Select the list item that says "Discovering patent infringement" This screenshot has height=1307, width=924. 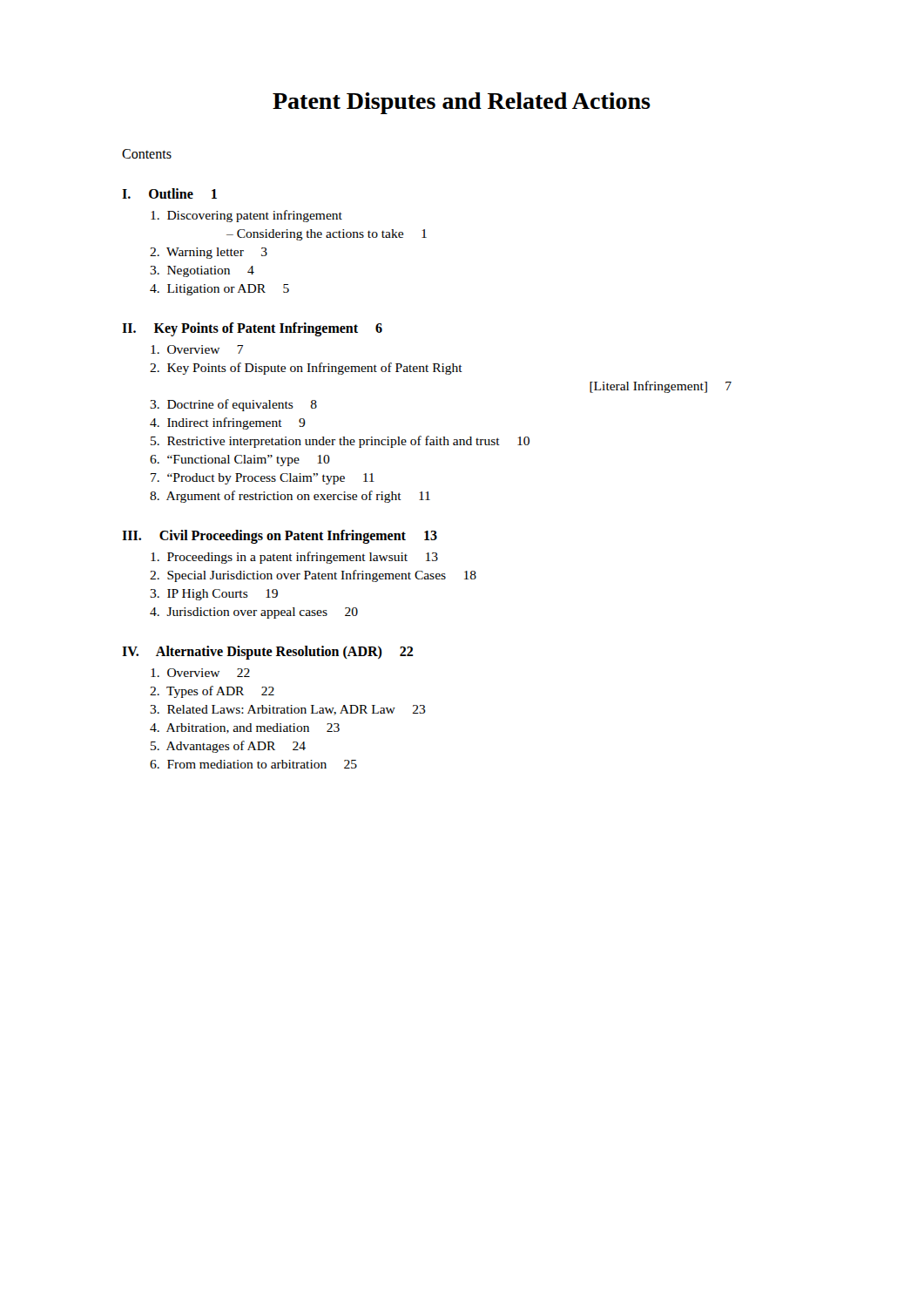(x=246, y=215)
